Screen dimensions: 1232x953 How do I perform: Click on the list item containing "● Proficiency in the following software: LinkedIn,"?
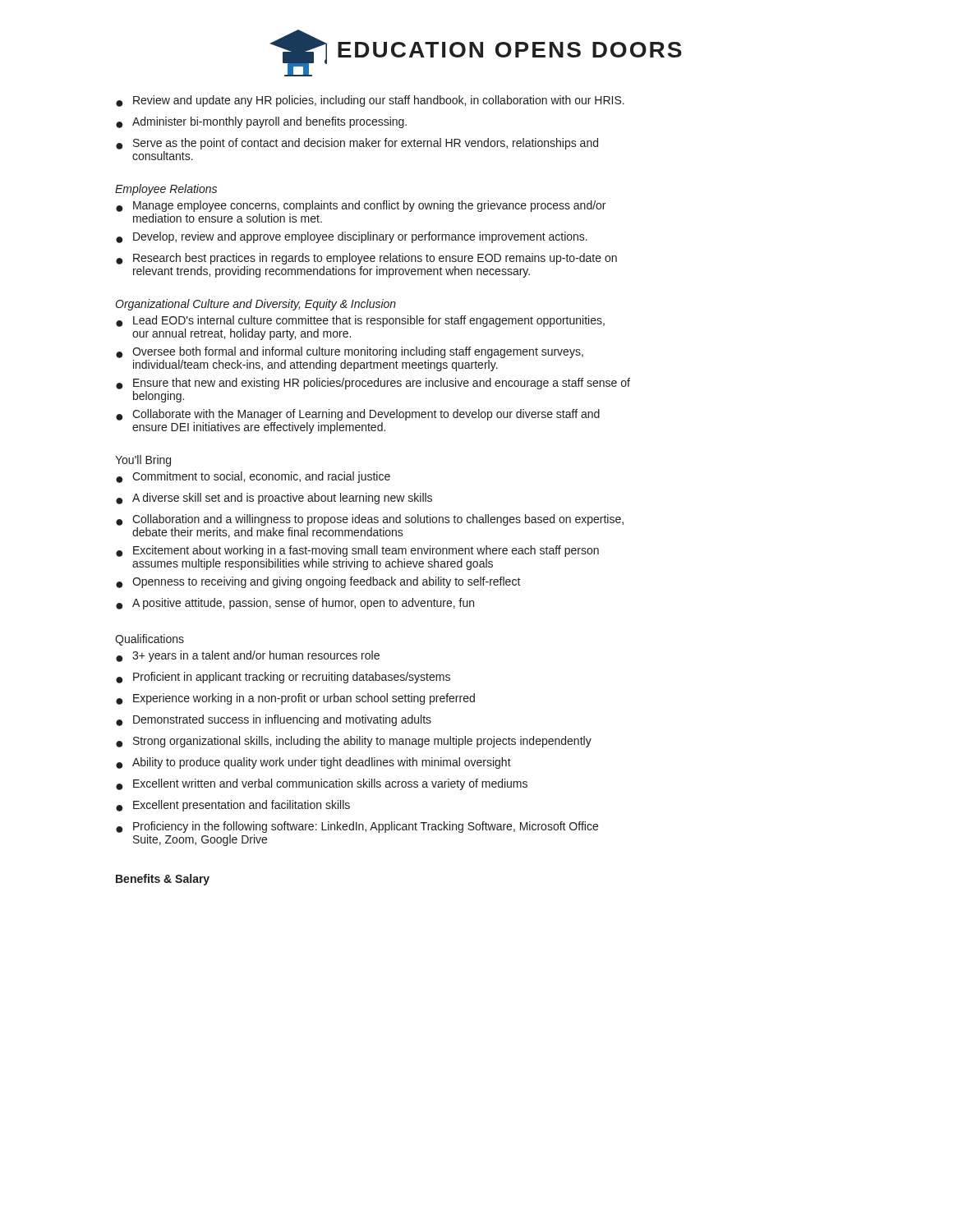[x=357, y=833]
